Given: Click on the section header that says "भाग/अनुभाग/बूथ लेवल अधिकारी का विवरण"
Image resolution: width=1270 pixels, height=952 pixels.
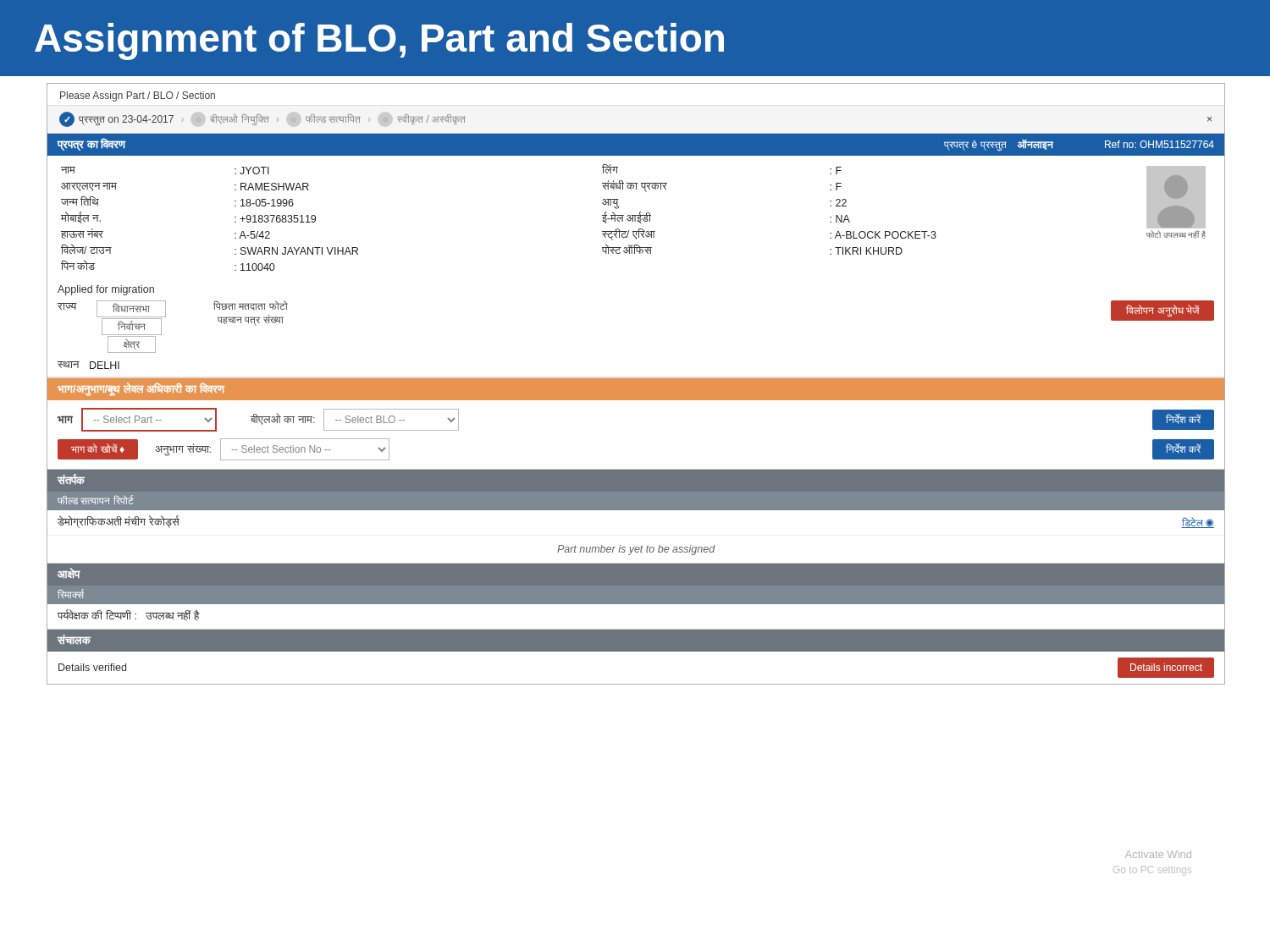Looking at the screenshot, I should 141,389.
